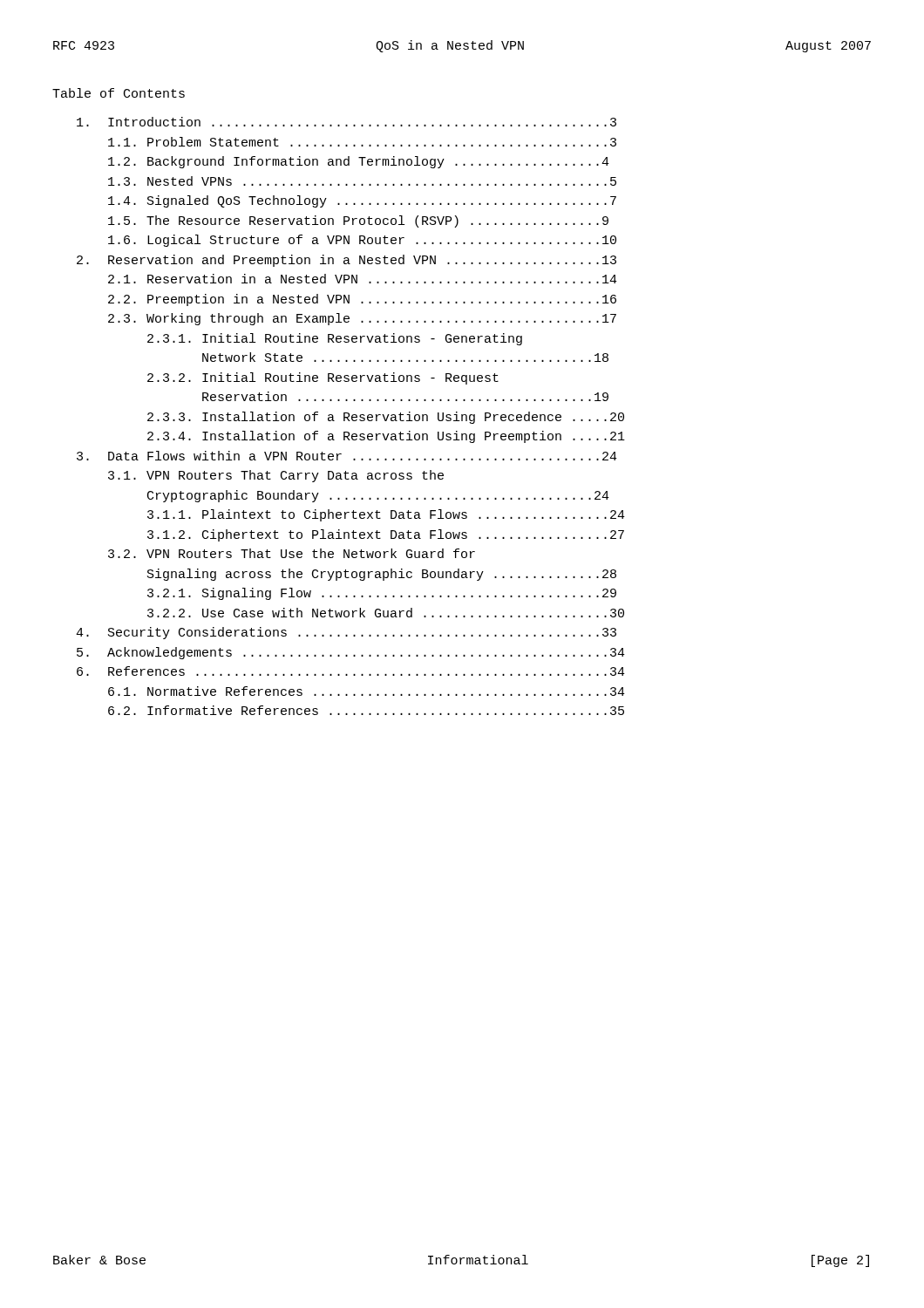Point to the passage starting "3. Nested VPNs"

335,182
